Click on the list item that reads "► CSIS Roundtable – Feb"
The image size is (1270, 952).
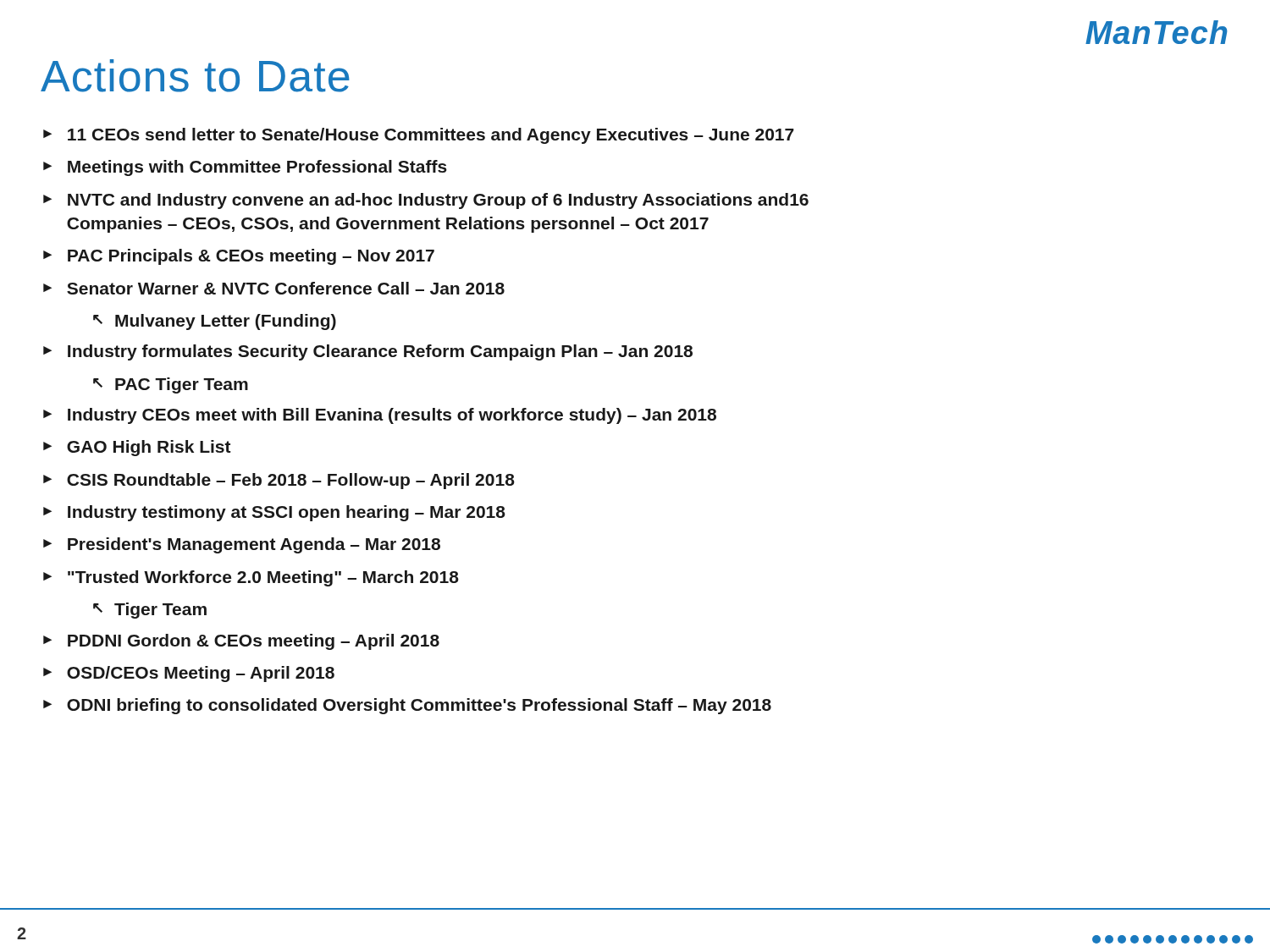[x=279, y=481]
